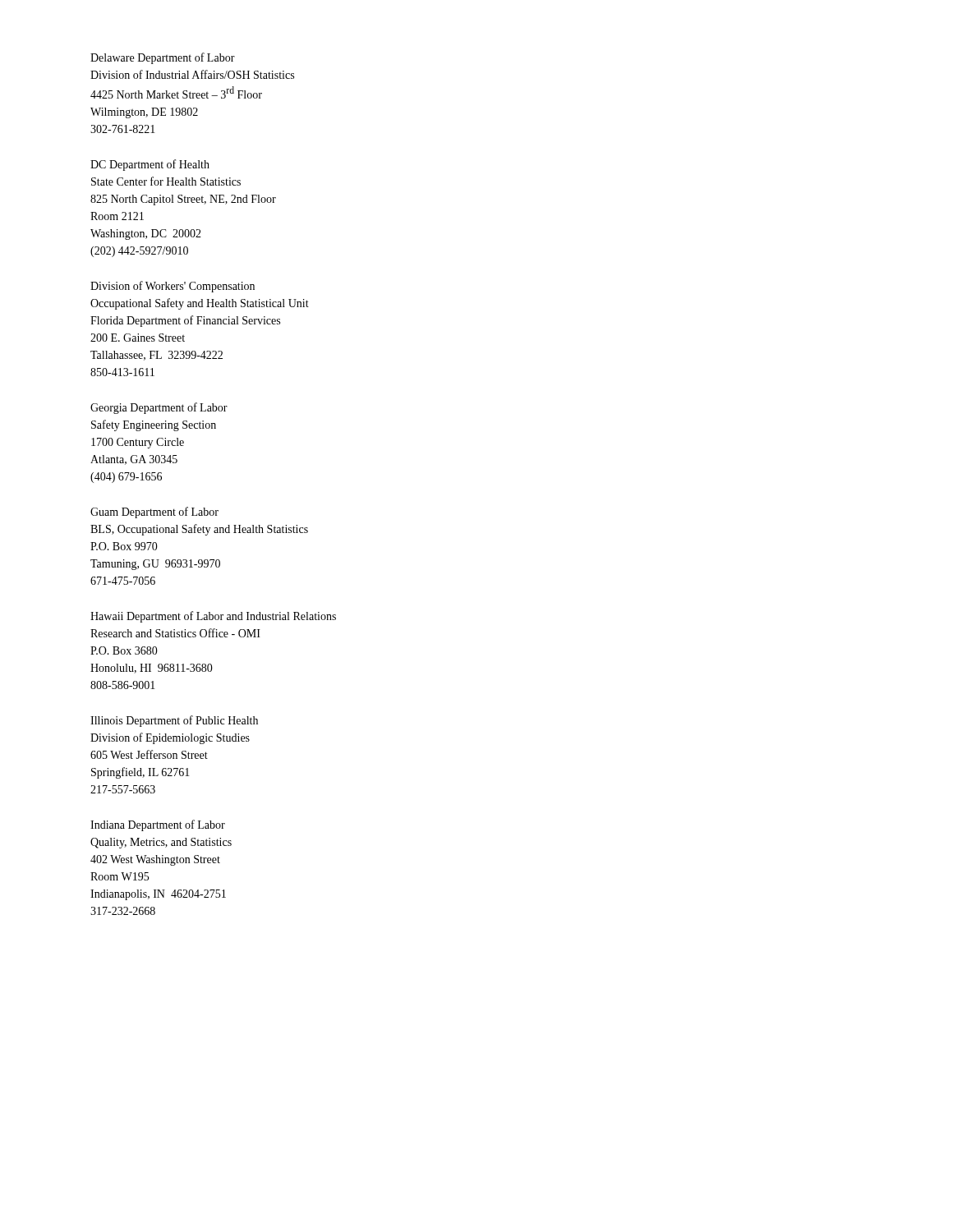Select the element starting "Delaware Department of"
This screenshot has width=953, height=1232.
click(193, 94)
